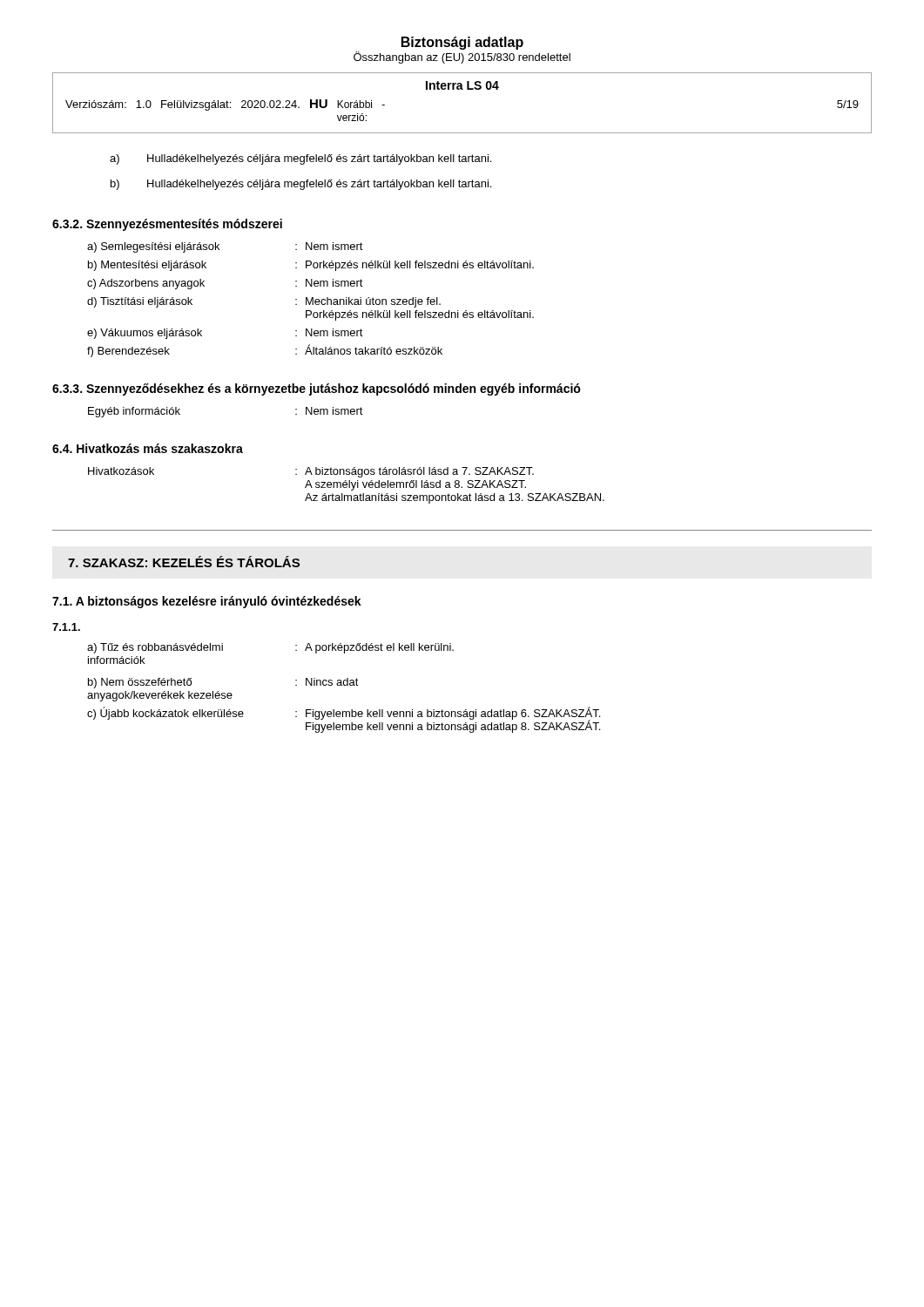The image size is (924, 1307).
Task: Find the block on this page that starts "a) Semlegesítési eljárások :"
Action: 155,247
